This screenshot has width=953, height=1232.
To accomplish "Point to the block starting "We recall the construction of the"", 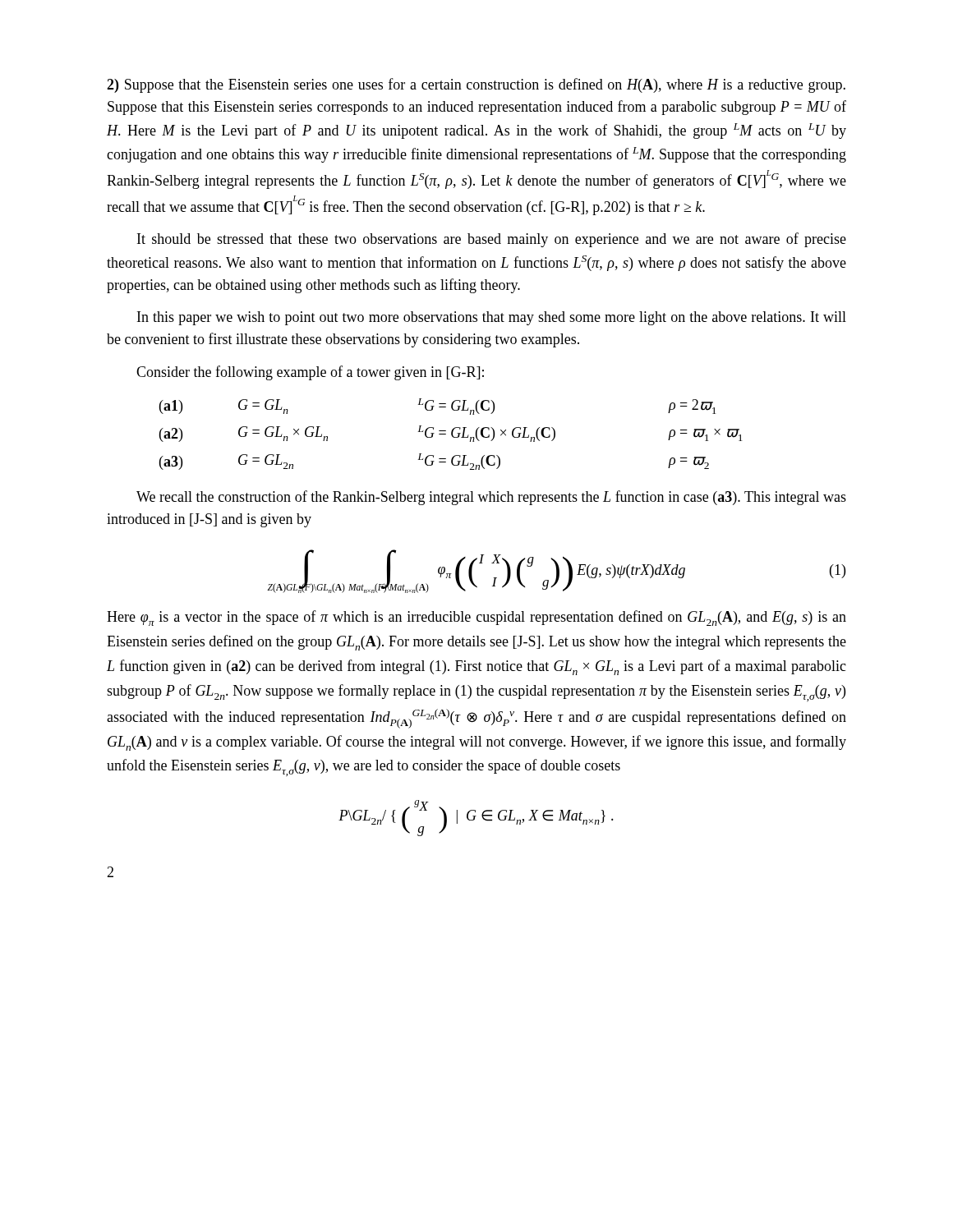I will click(x=476, y=508).
